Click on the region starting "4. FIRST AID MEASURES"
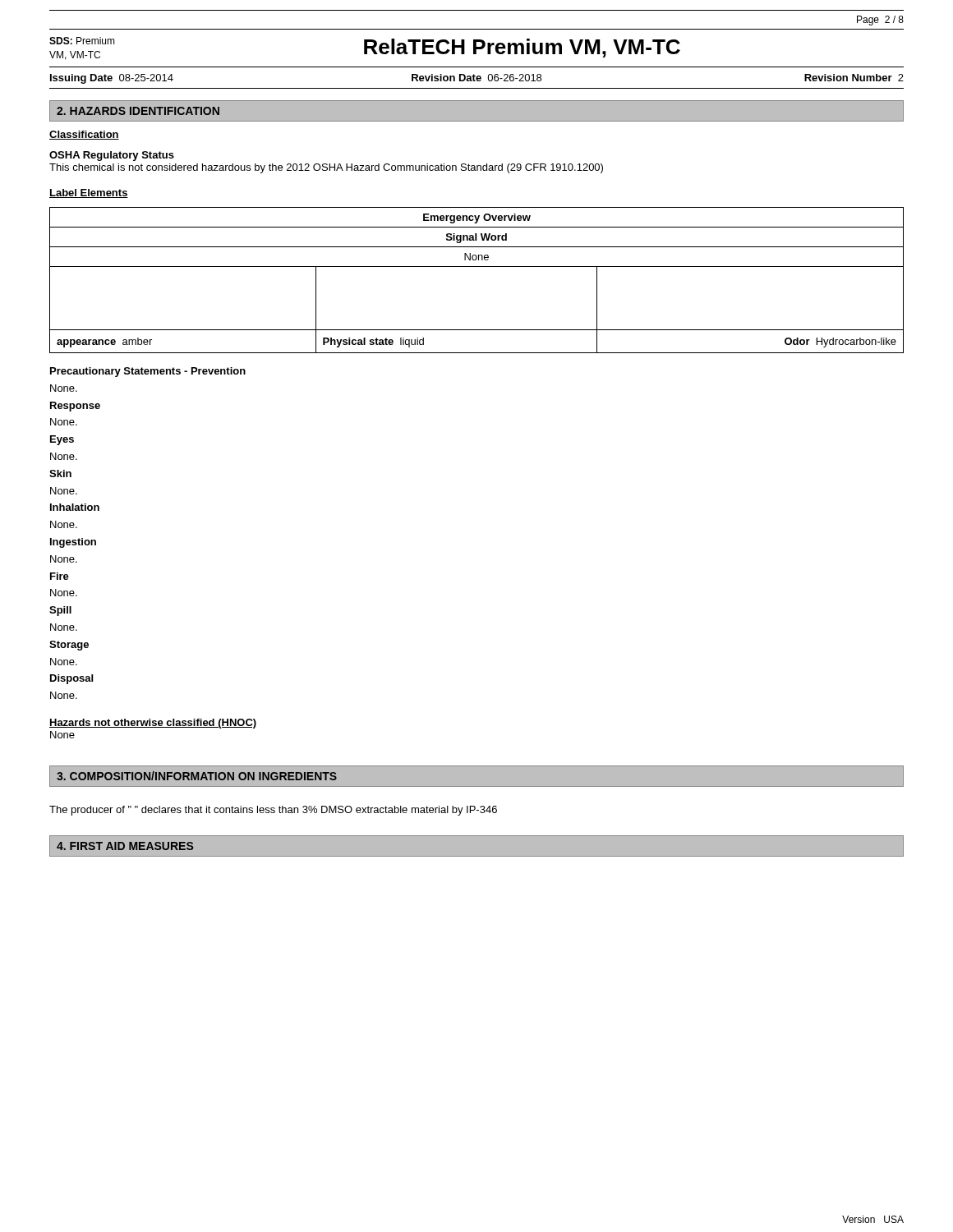The width and height of the screenshot is (953, 1232). coord(125,846)
